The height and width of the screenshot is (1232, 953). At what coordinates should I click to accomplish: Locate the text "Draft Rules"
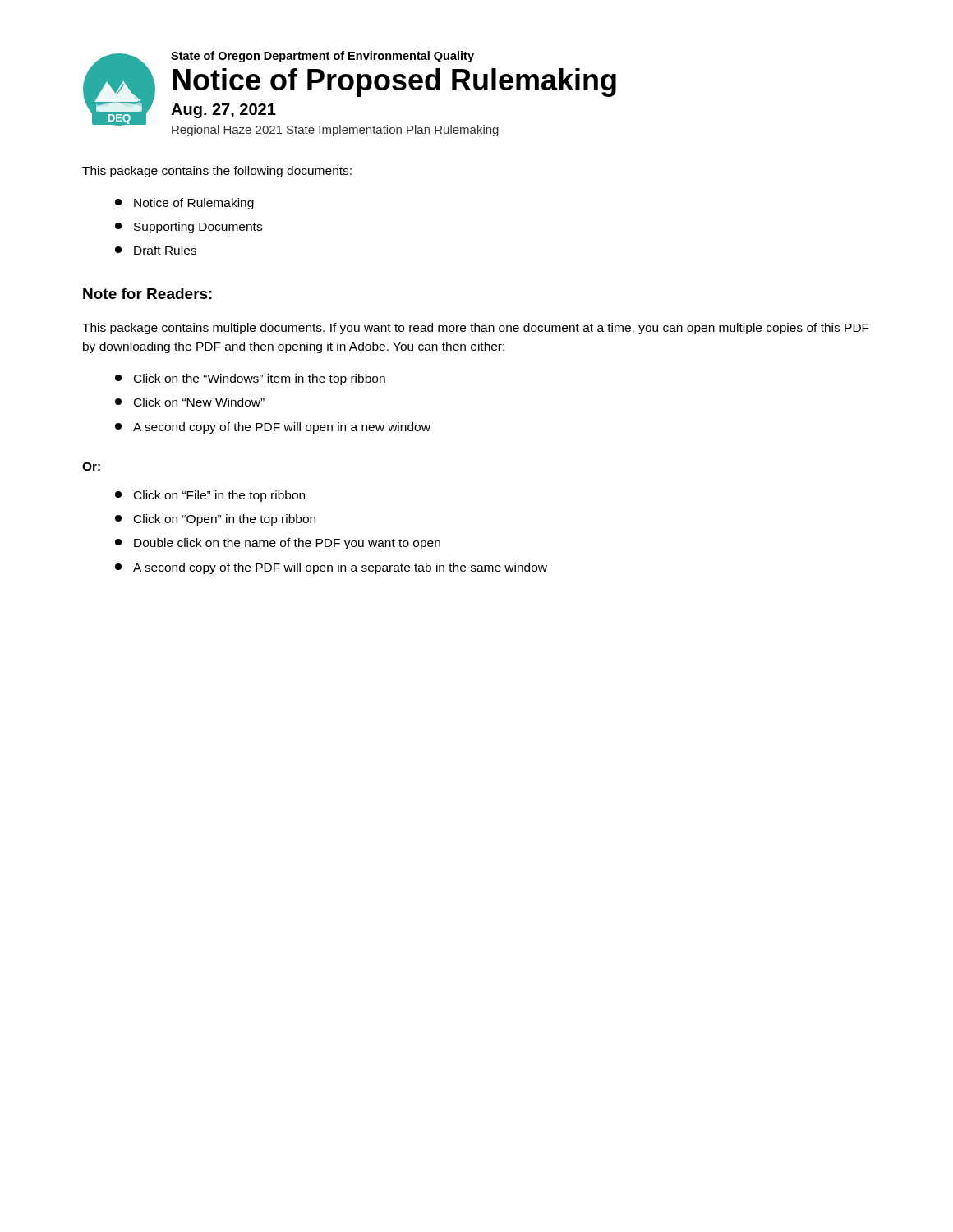tap(156, 251)
